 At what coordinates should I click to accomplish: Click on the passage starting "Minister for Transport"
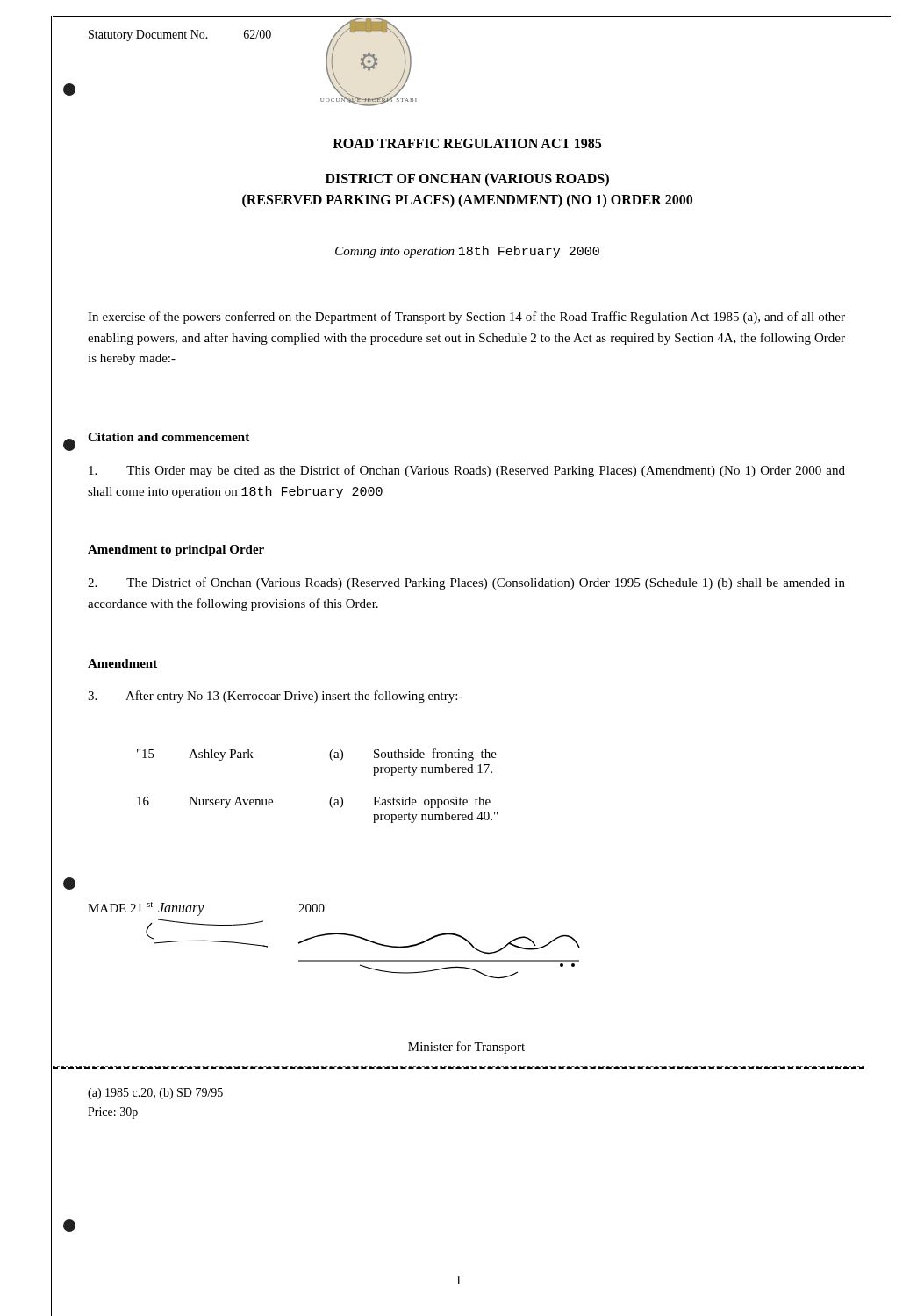click(x=466, y=1047)
